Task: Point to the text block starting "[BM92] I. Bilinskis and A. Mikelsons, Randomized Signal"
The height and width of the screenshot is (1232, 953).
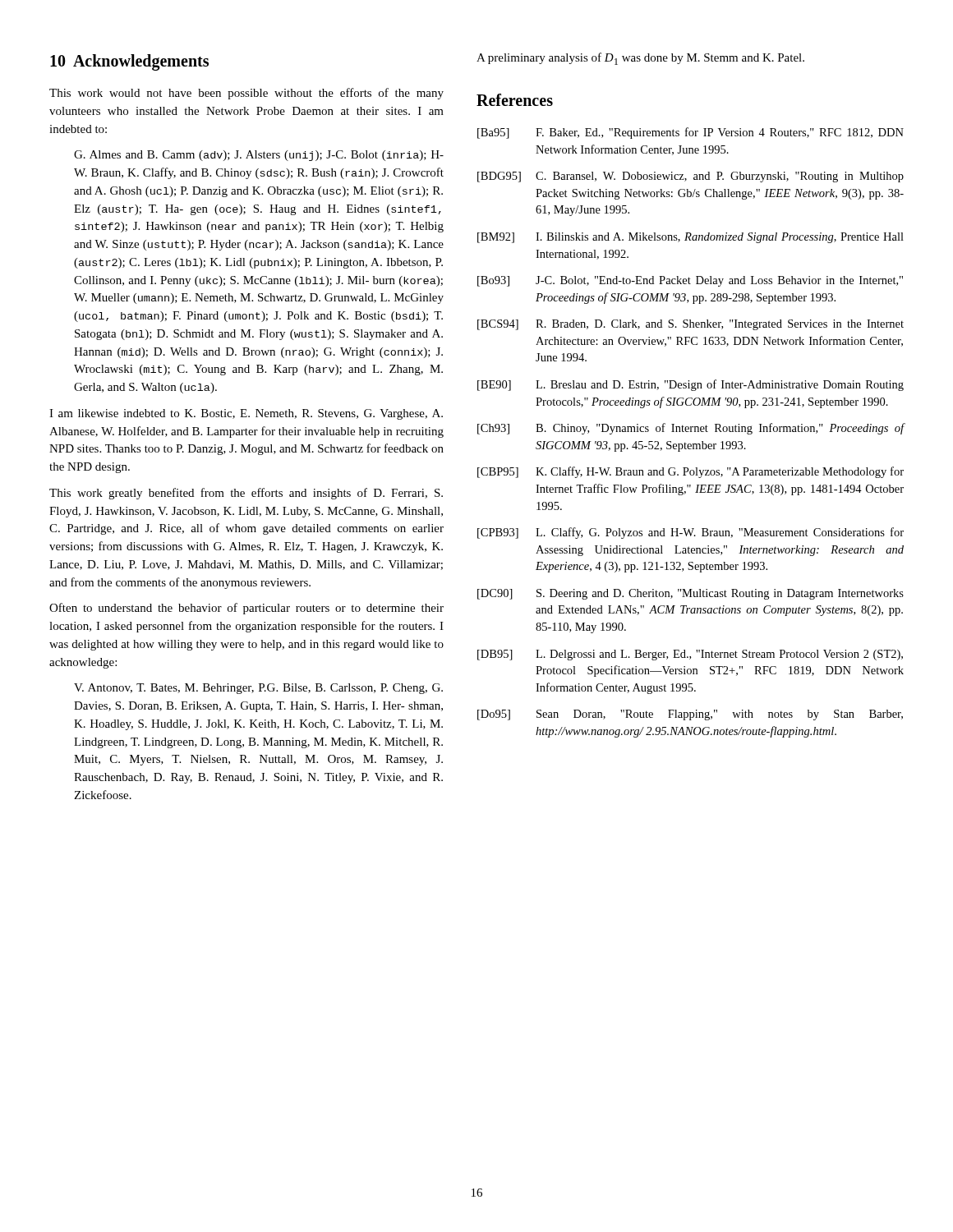Action: pos(690,245)
